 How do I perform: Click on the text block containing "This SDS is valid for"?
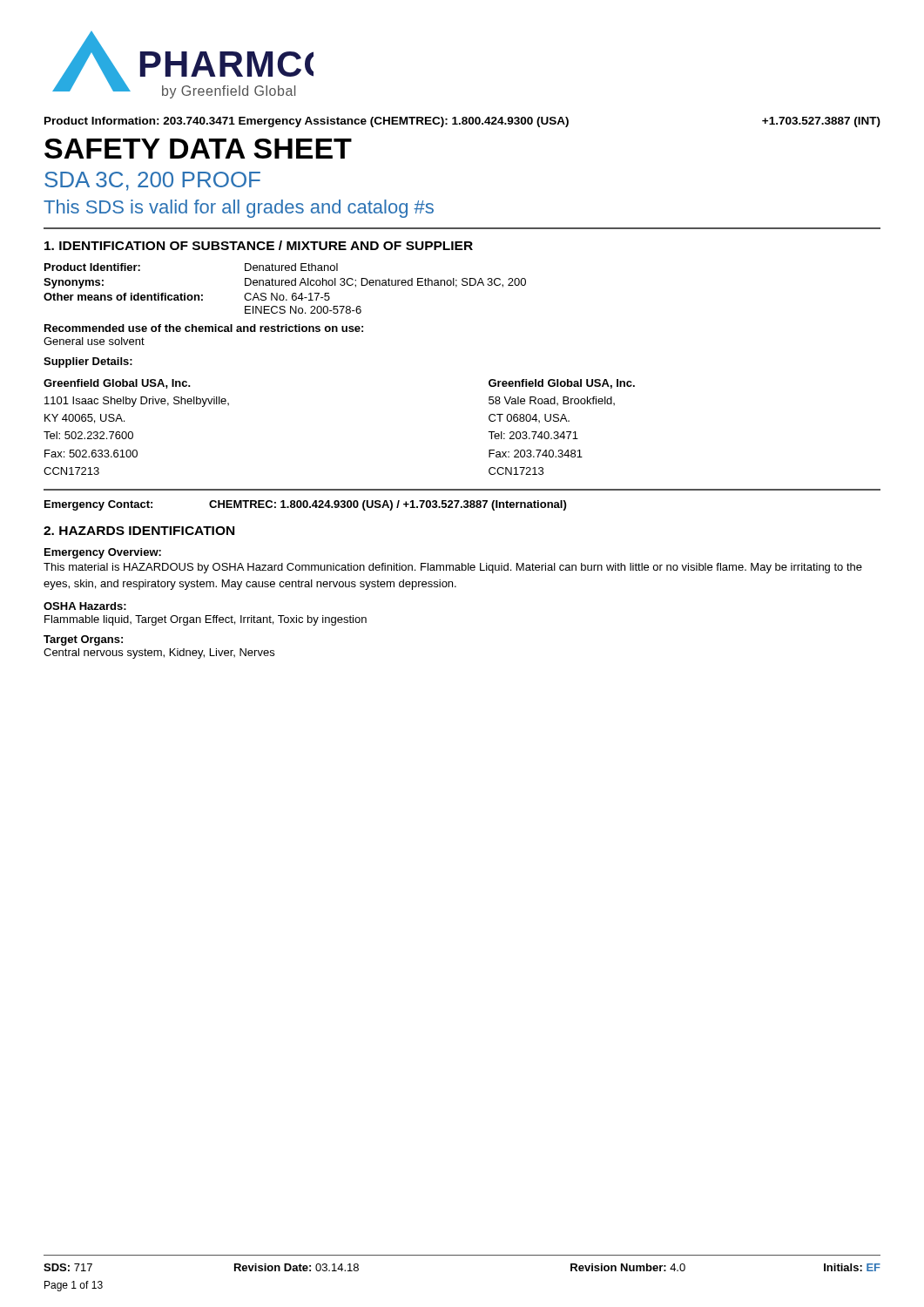pos(239,209)
